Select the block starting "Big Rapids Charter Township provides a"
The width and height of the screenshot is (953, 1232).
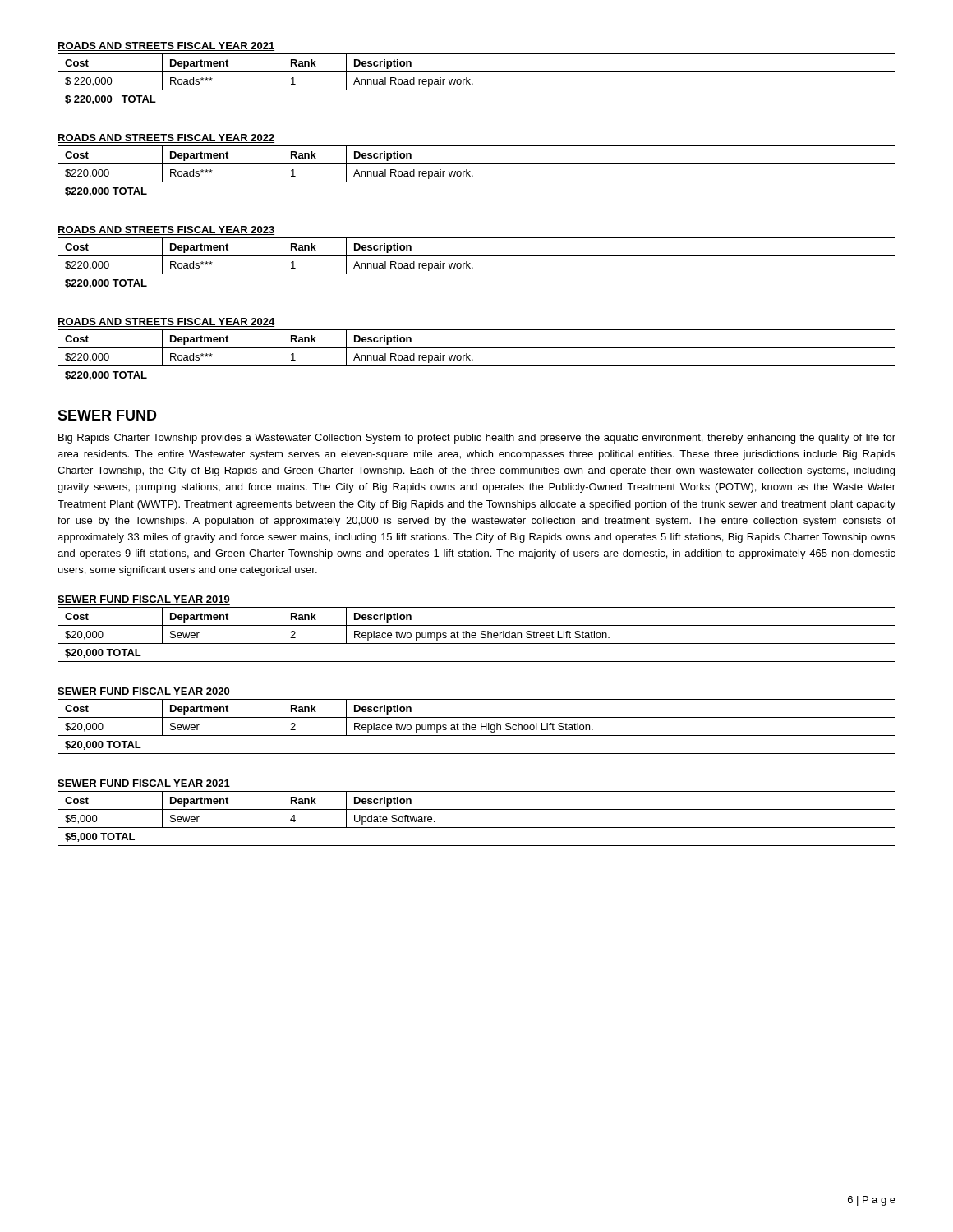[x=476, y=504]
